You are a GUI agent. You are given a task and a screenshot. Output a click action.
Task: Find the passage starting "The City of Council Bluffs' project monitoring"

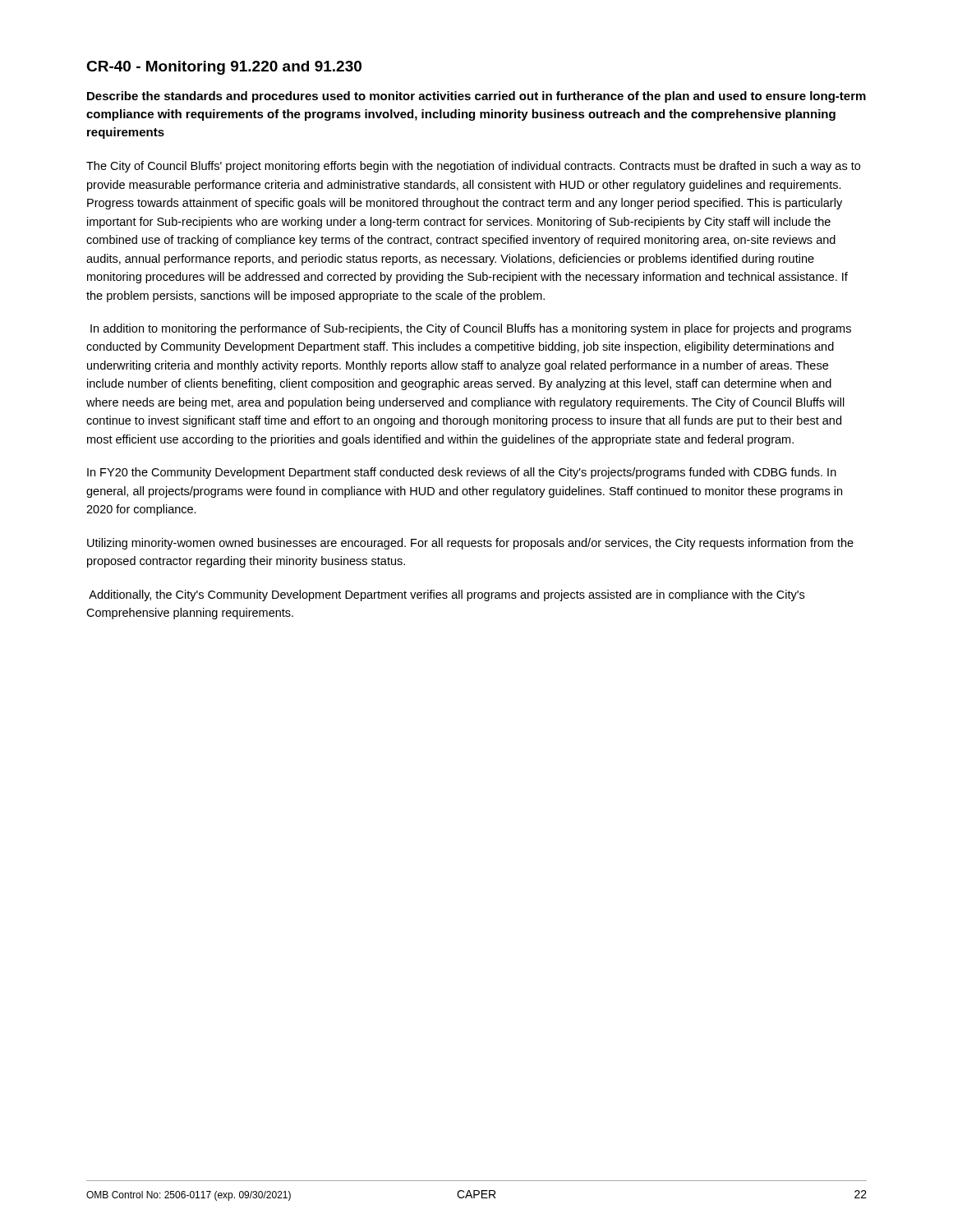pos(474,231)
